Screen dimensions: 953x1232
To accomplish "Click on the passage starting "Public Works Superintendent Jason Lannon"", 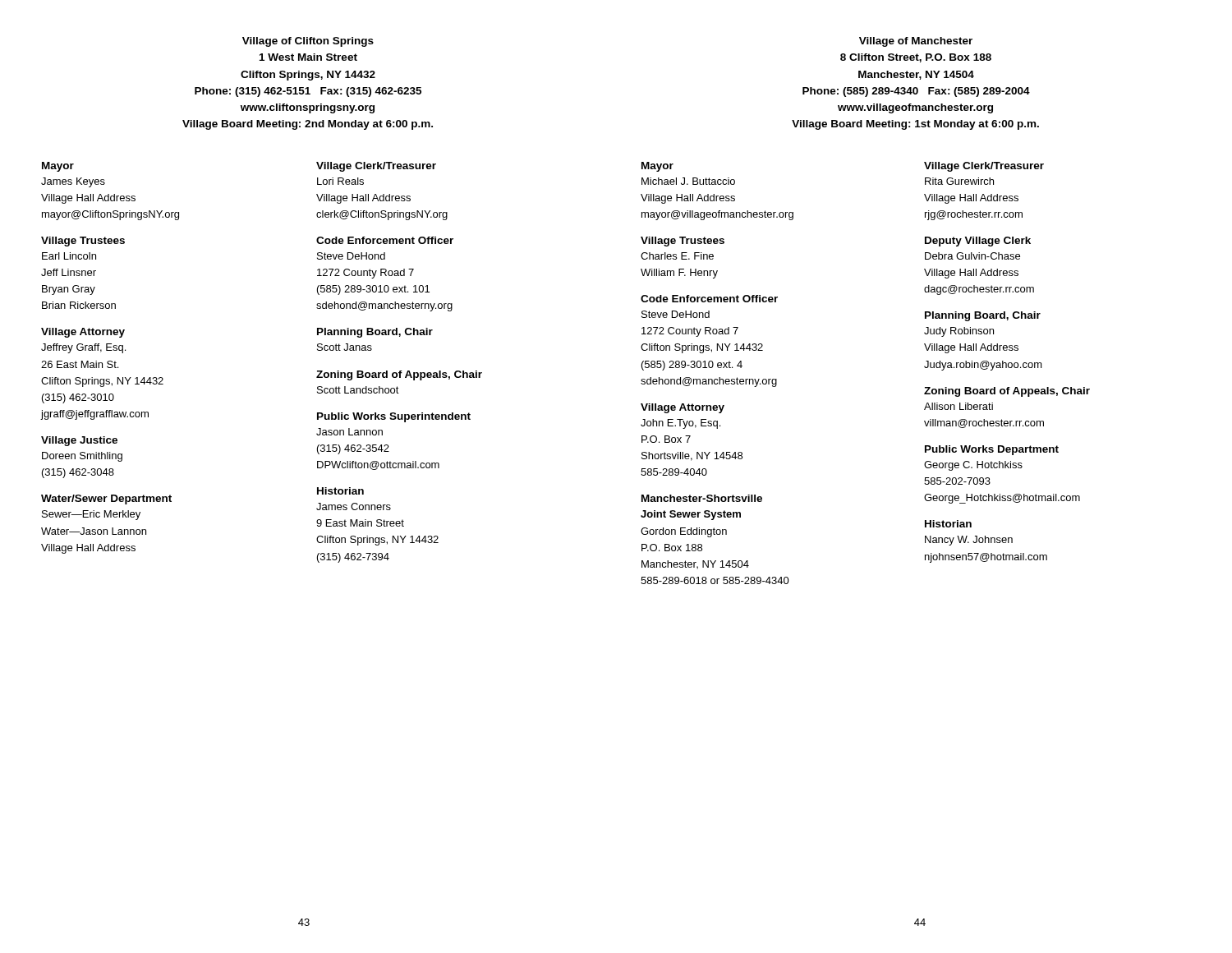I will pyautogui.click(x=394, y=417).
